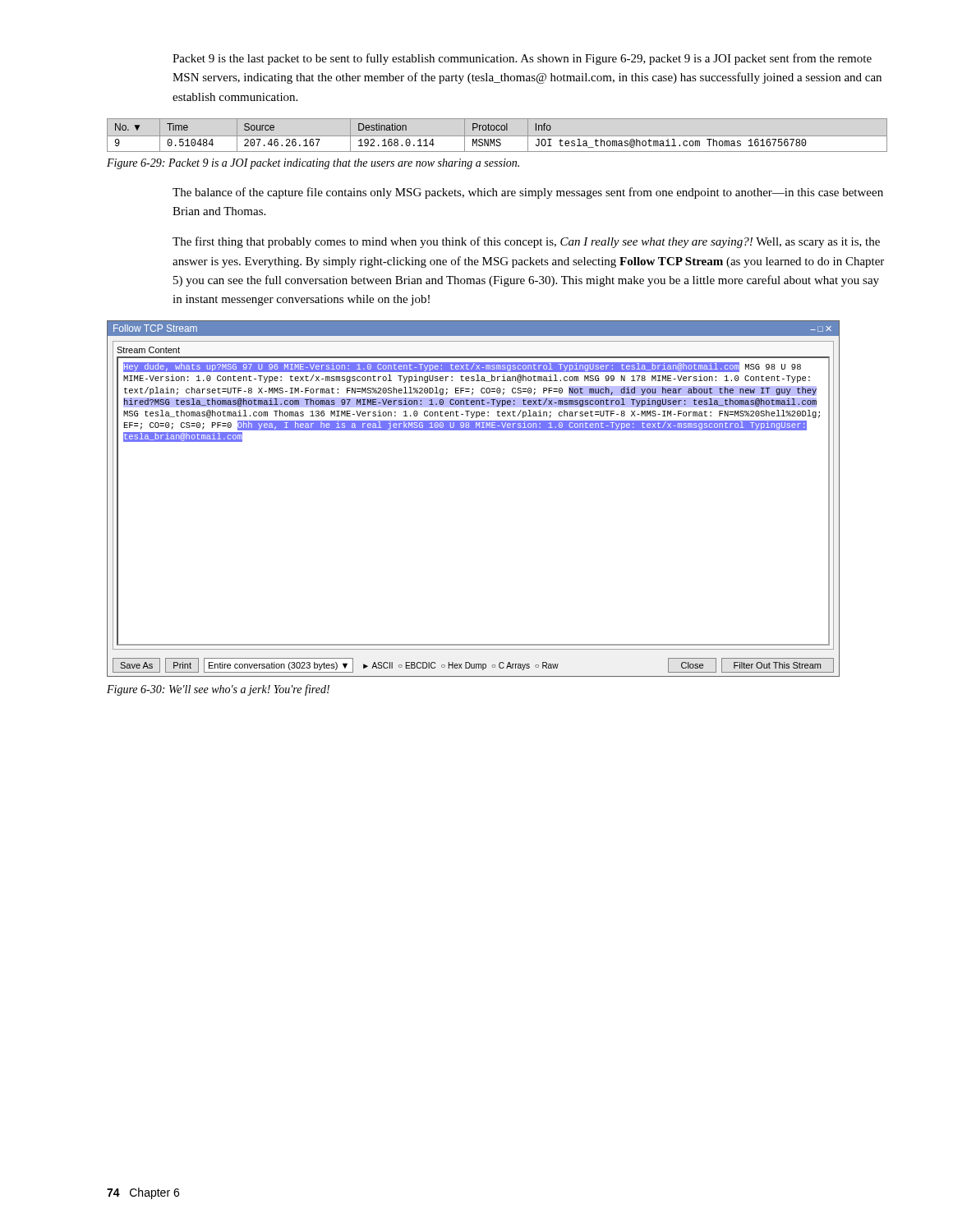Navigate to the text starting "Packet 9 is the last packet to be"
Viewport: 953px width, 1232px height.
coord(527,77)
